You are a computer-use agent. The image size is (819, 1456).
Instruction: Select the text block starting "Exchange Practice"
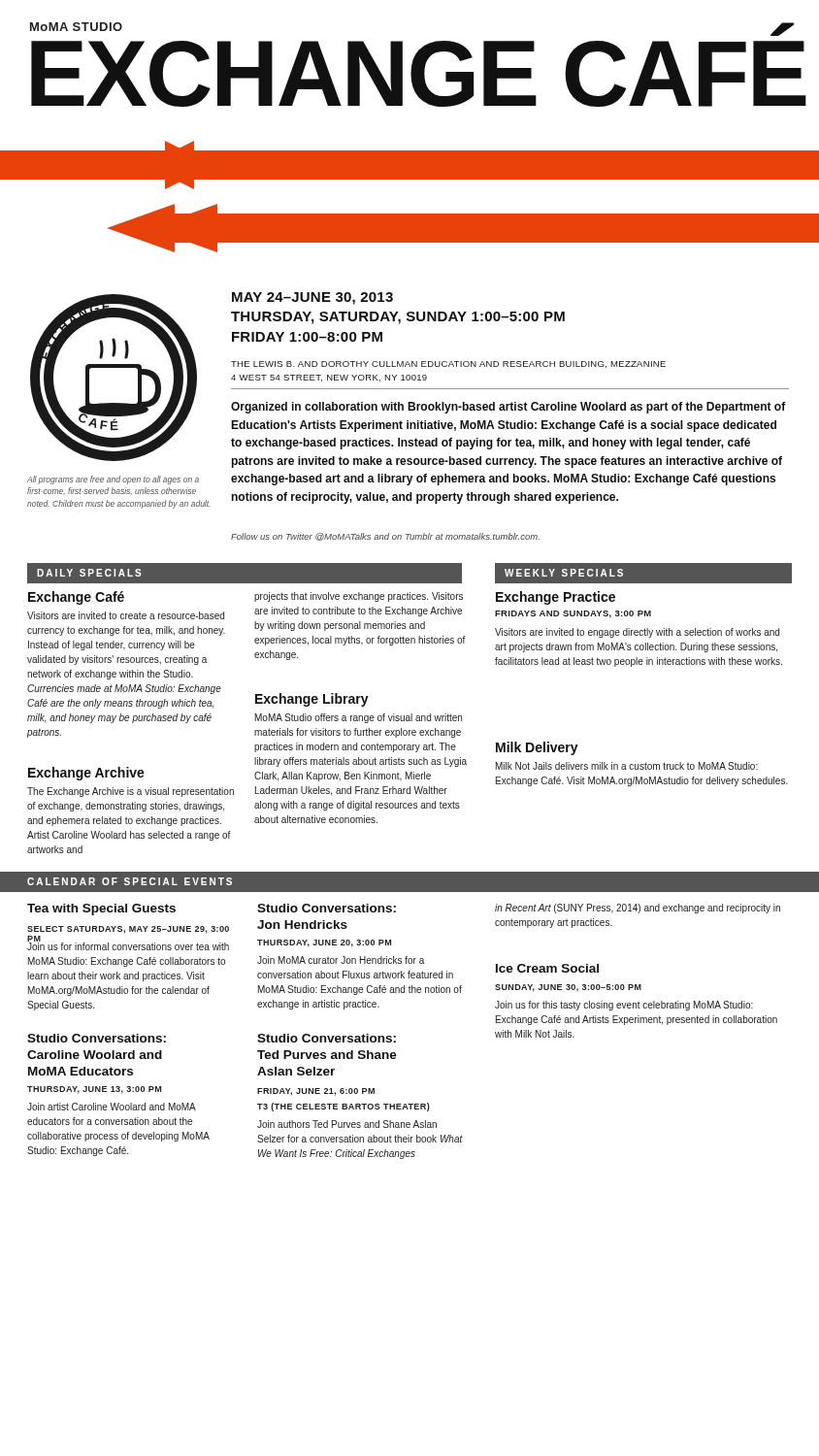[555, 597]
